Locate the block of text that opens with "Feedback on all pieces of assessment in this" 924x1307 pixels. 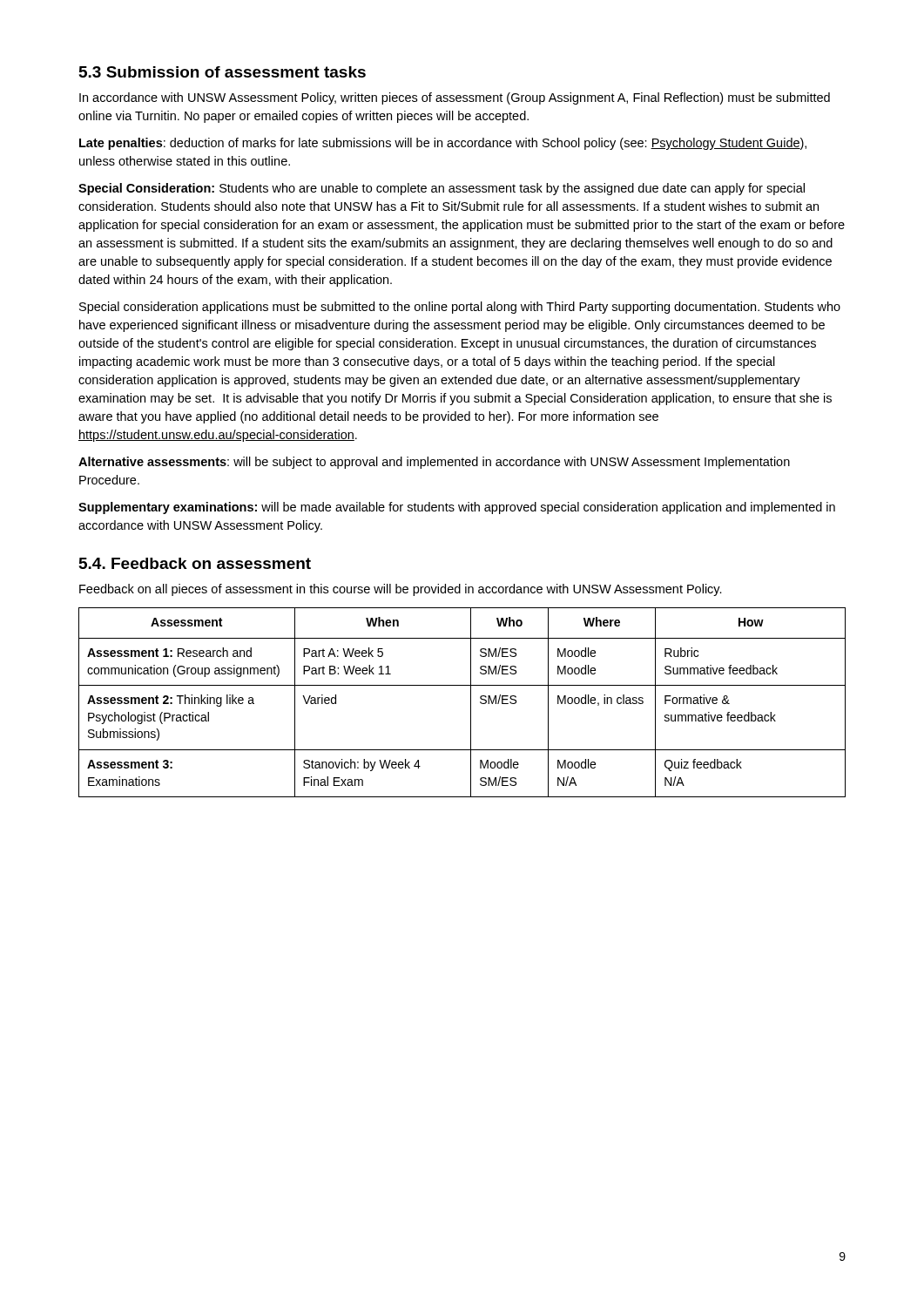tap(400, 589)
